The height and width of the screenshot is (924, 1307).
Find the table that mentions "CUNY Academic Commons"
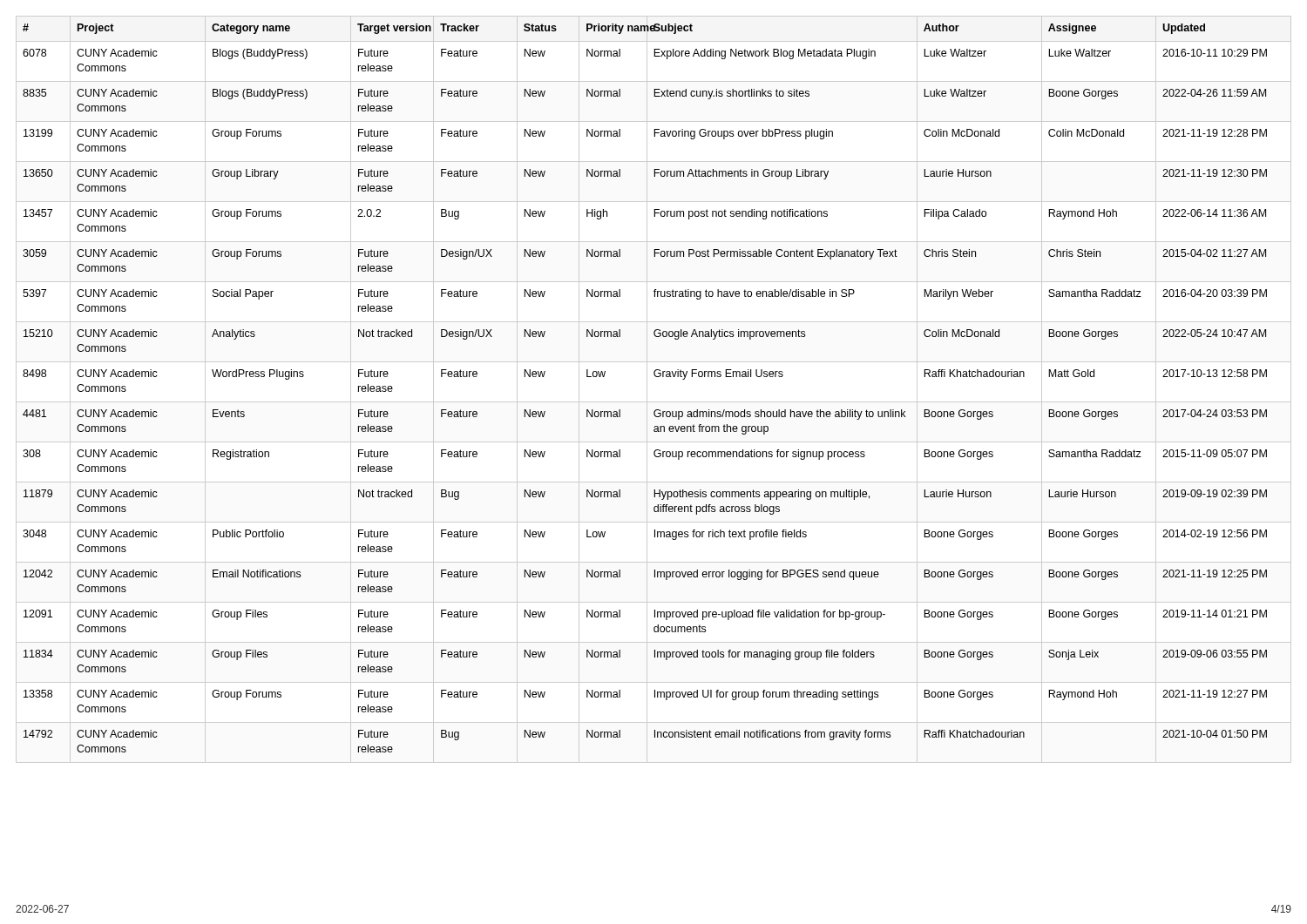tap(654, 389)
